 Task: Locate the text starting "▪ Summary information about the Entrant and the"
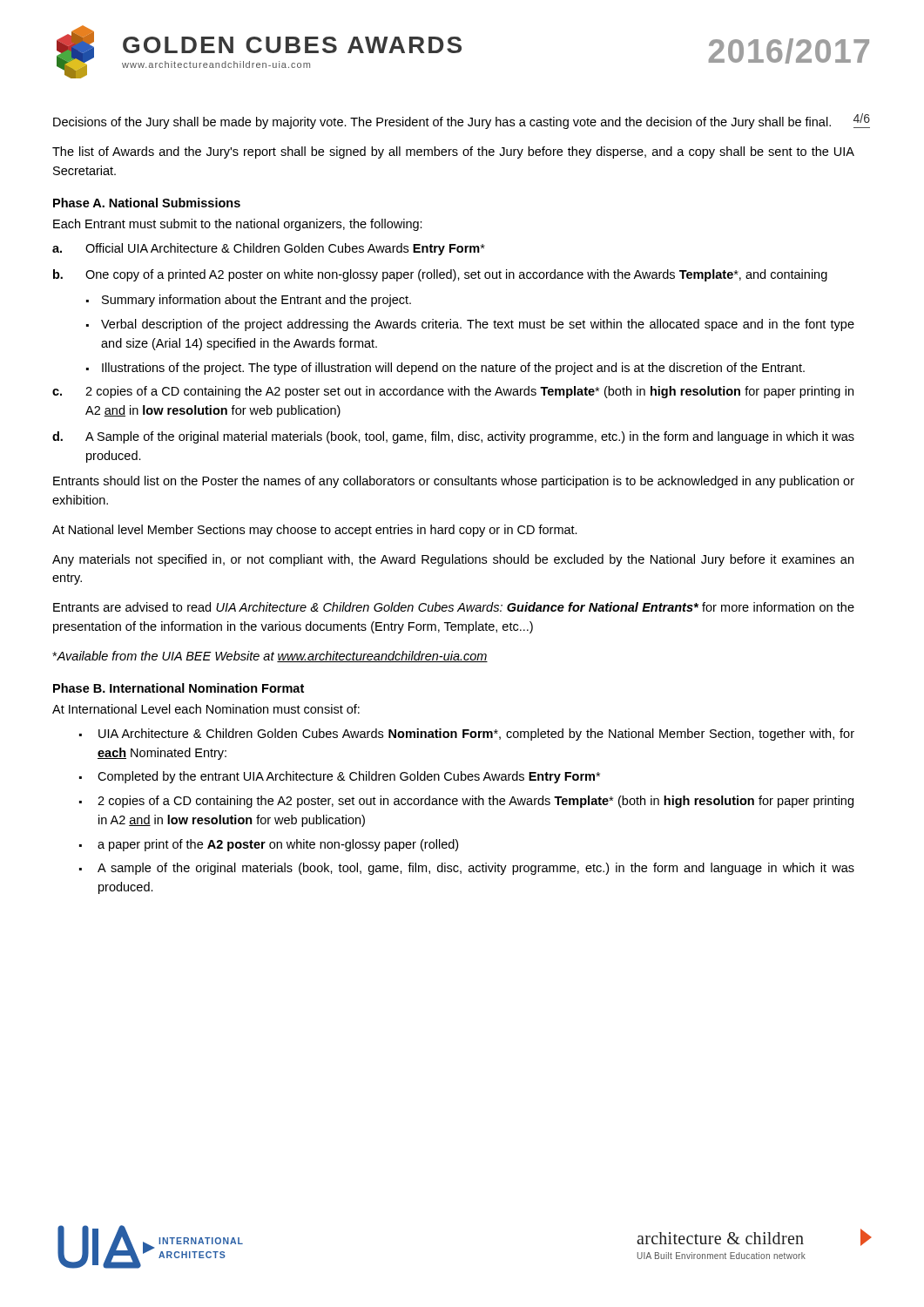249,301
